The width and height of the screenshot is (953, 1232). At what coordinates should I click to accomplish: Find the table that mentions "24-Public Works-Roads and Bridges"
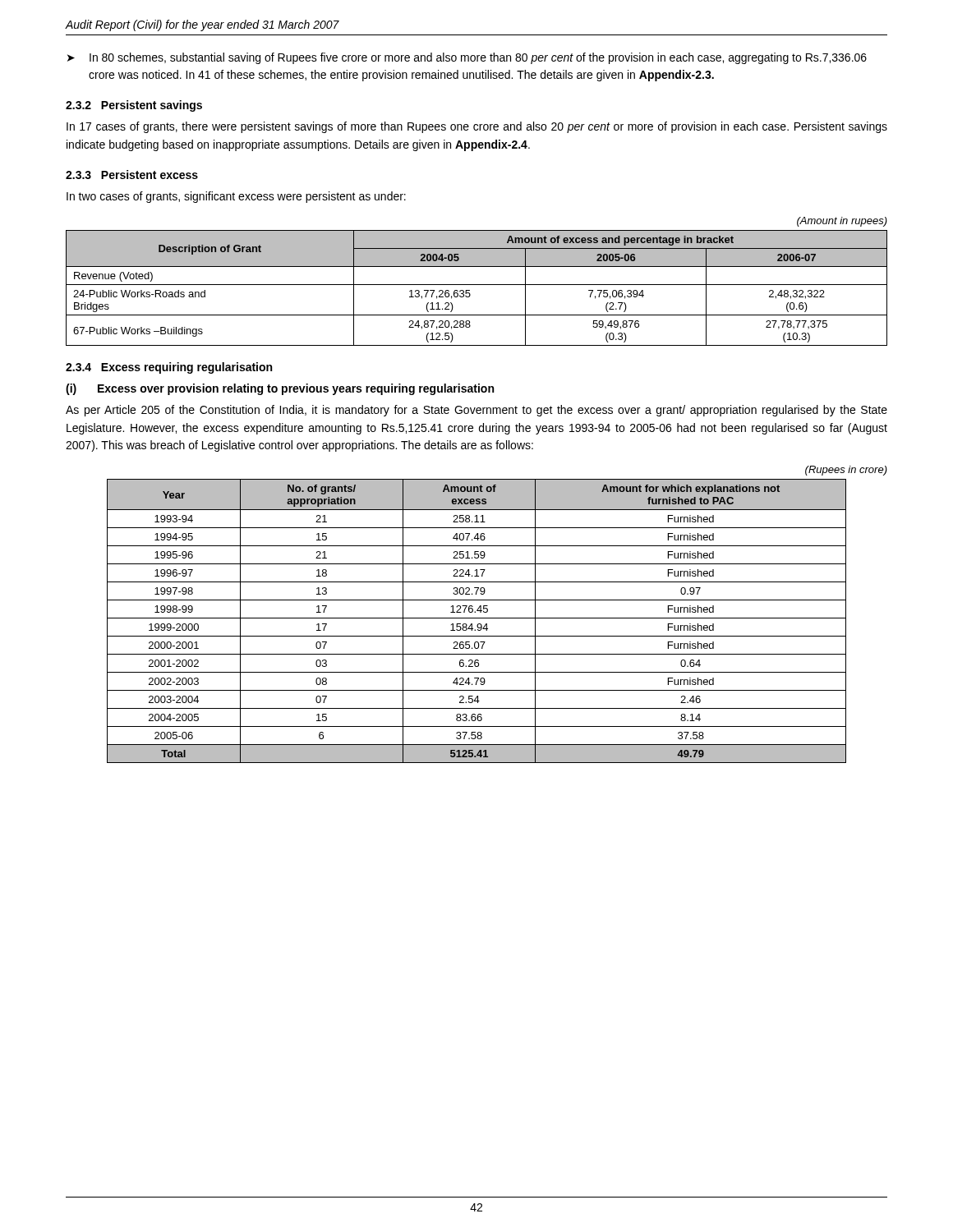pyautogui.click(x=476, y=280)
